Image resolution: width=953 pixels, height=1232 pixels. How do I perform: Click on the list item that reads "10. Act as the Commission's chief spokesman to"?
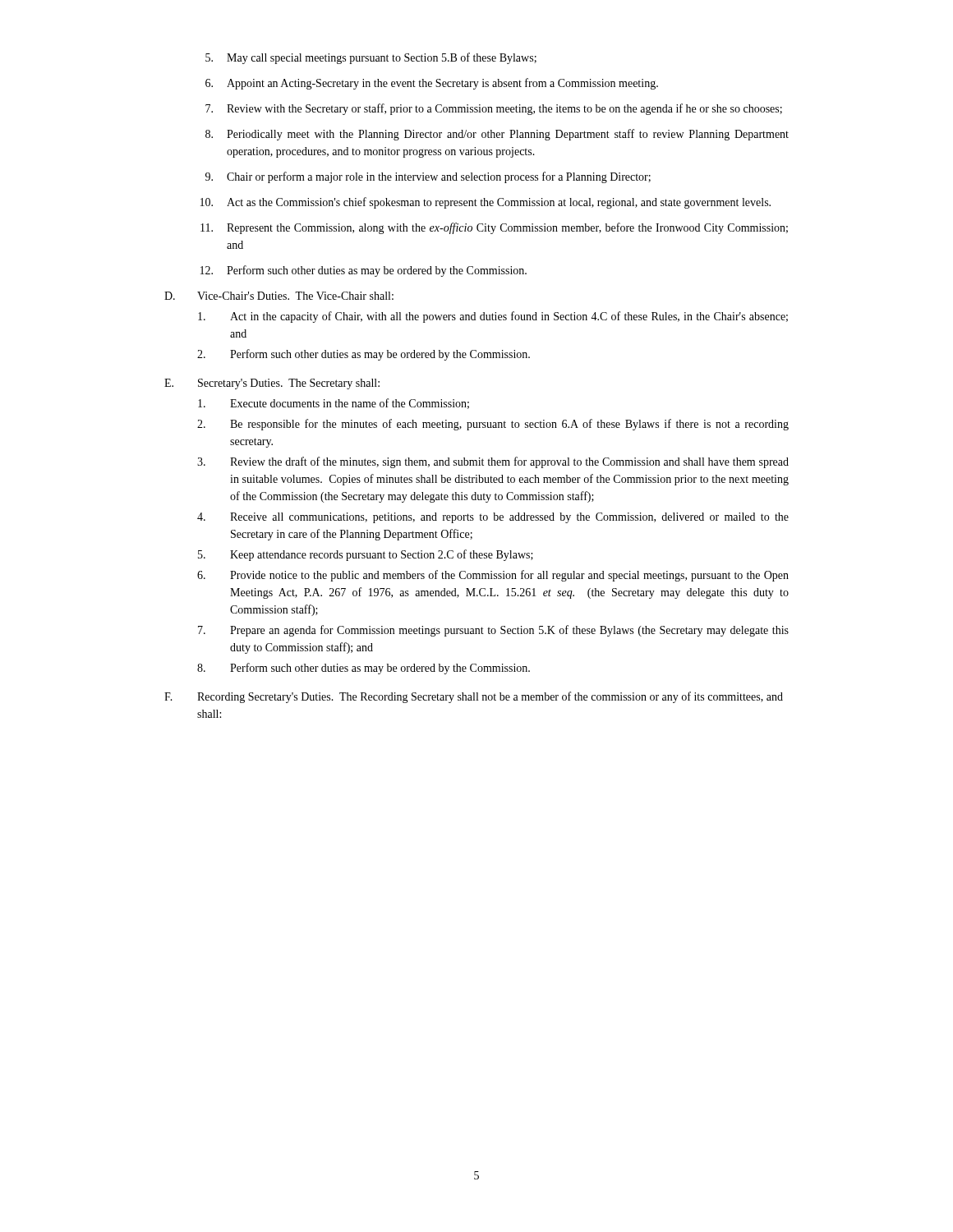tap(476, 202)
